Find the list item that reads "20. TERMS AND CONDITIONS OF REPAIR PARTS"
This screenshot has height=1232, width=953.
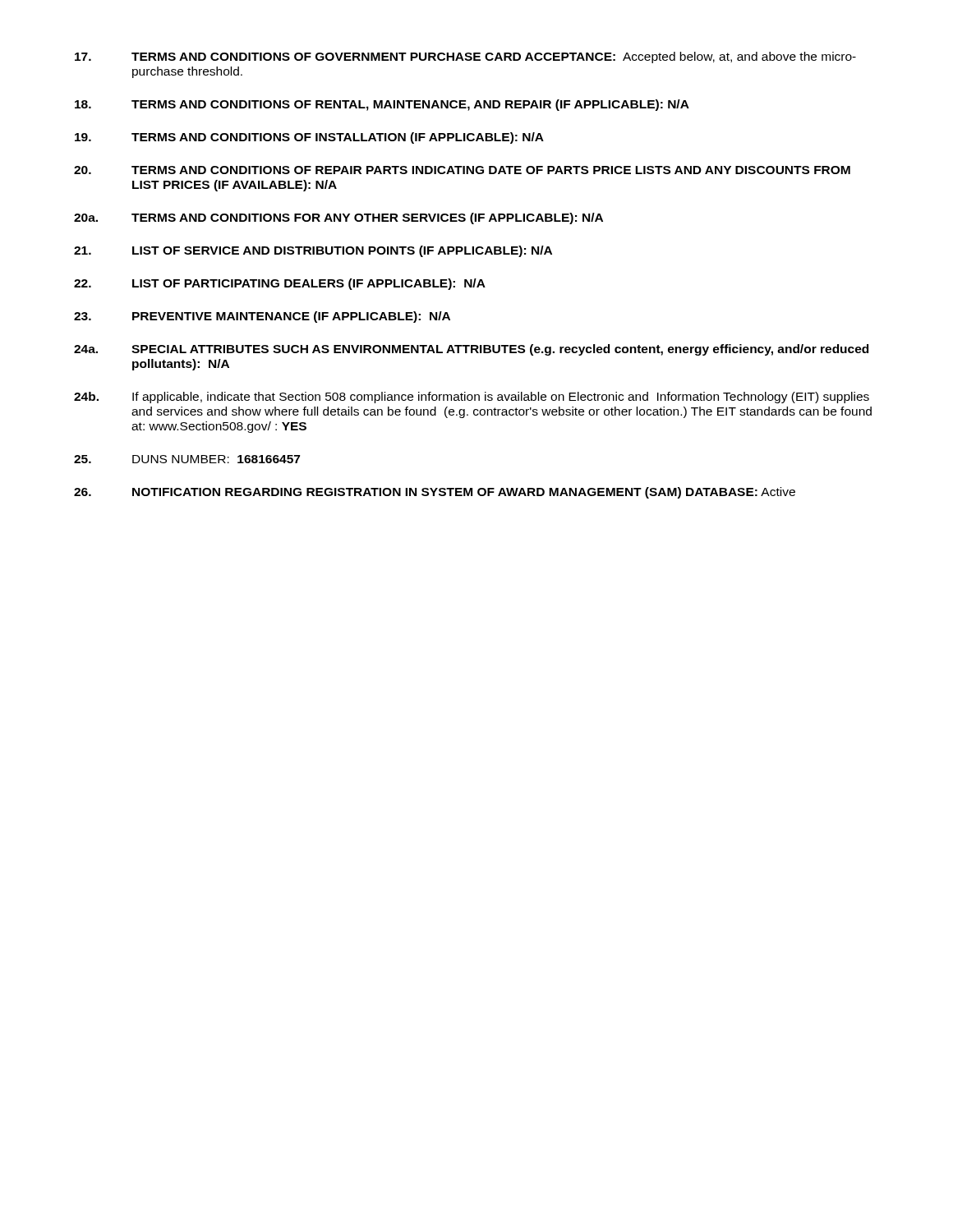point(476,177)
